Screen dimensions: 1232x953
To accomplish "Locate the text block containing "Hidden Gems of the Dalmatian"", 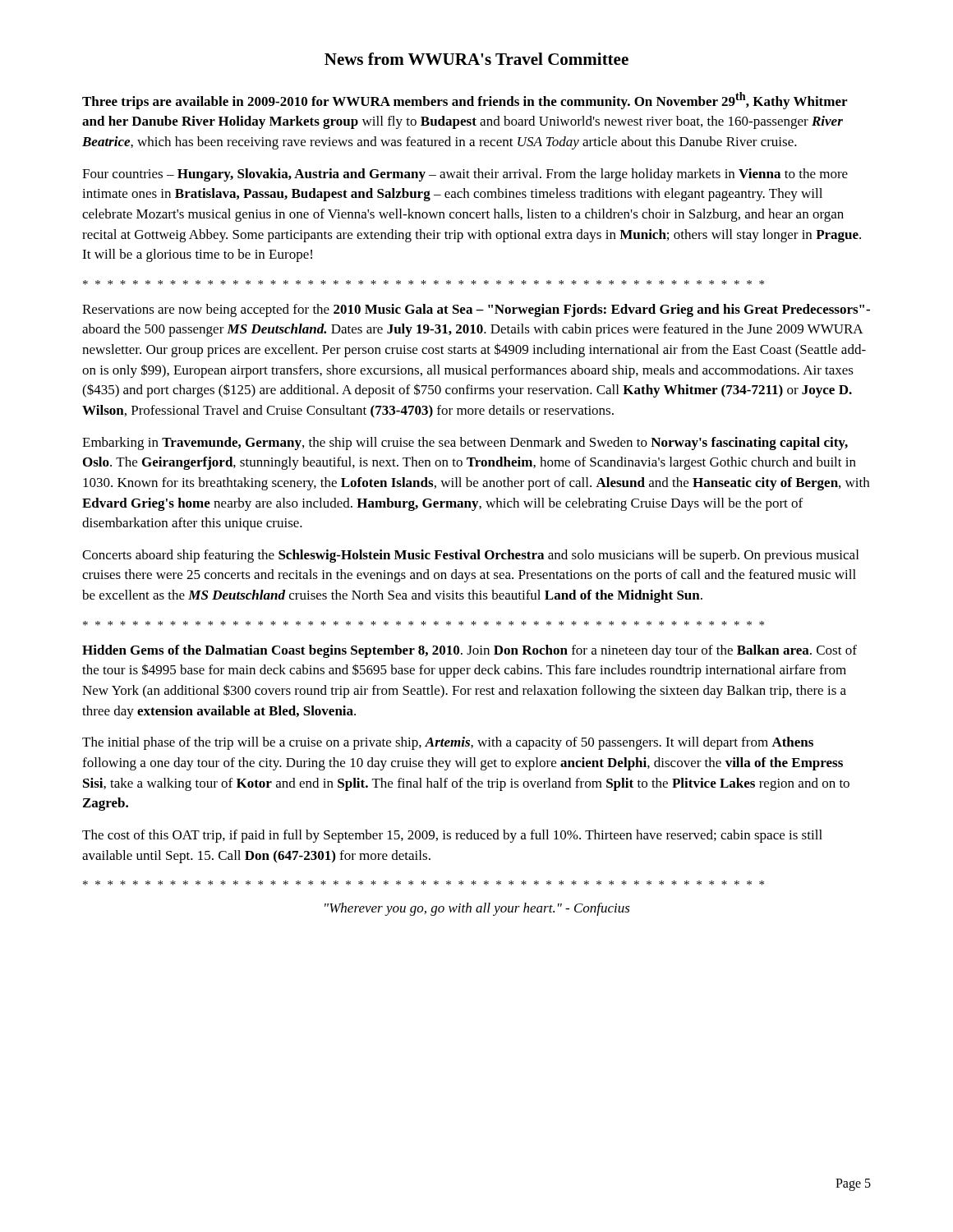I will [x=469, y=680].
